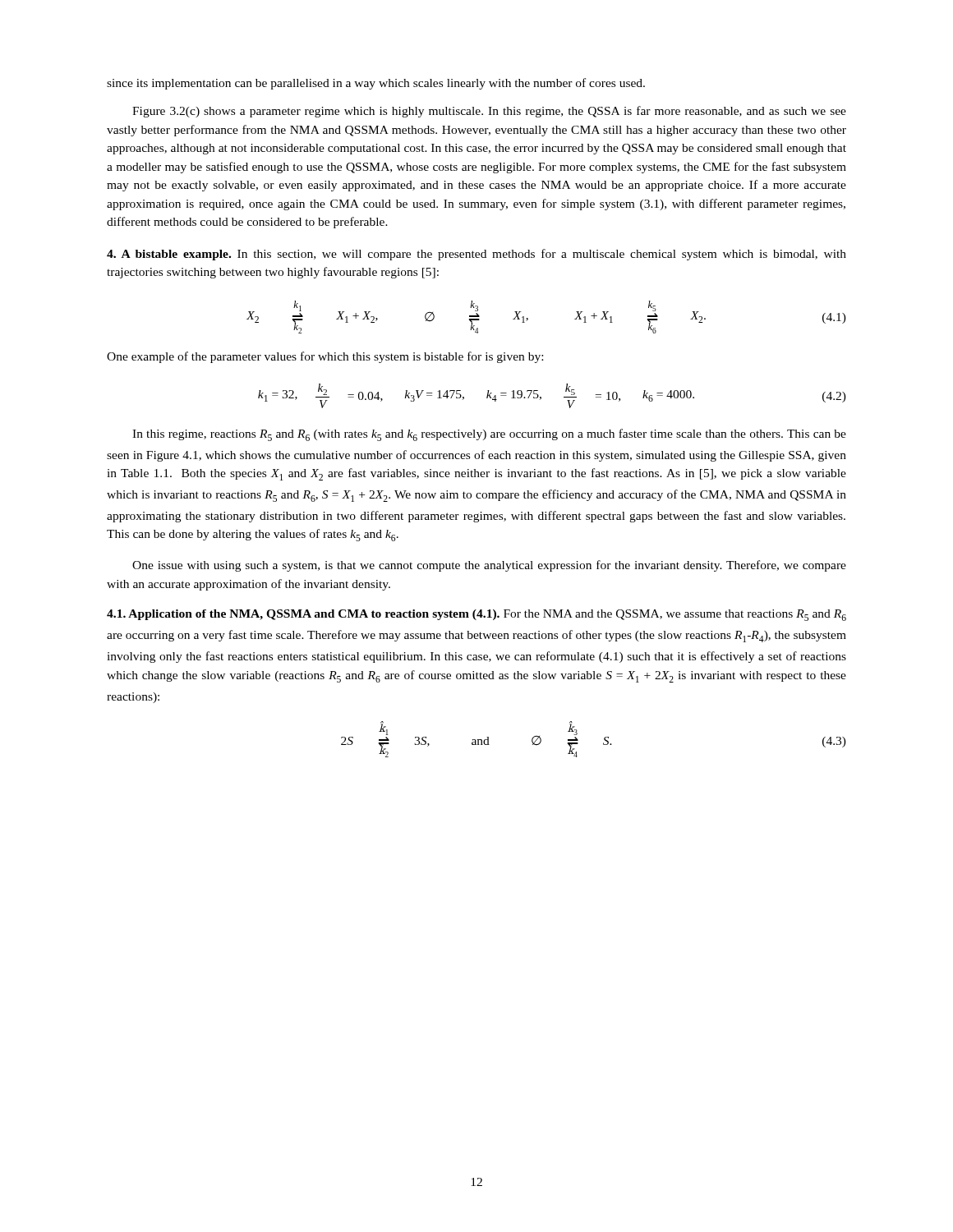Point to the formula beginning "k1 = 32,"
Image resolution: width=953 pixels, height=1232 pixels.
click(552, 396)
